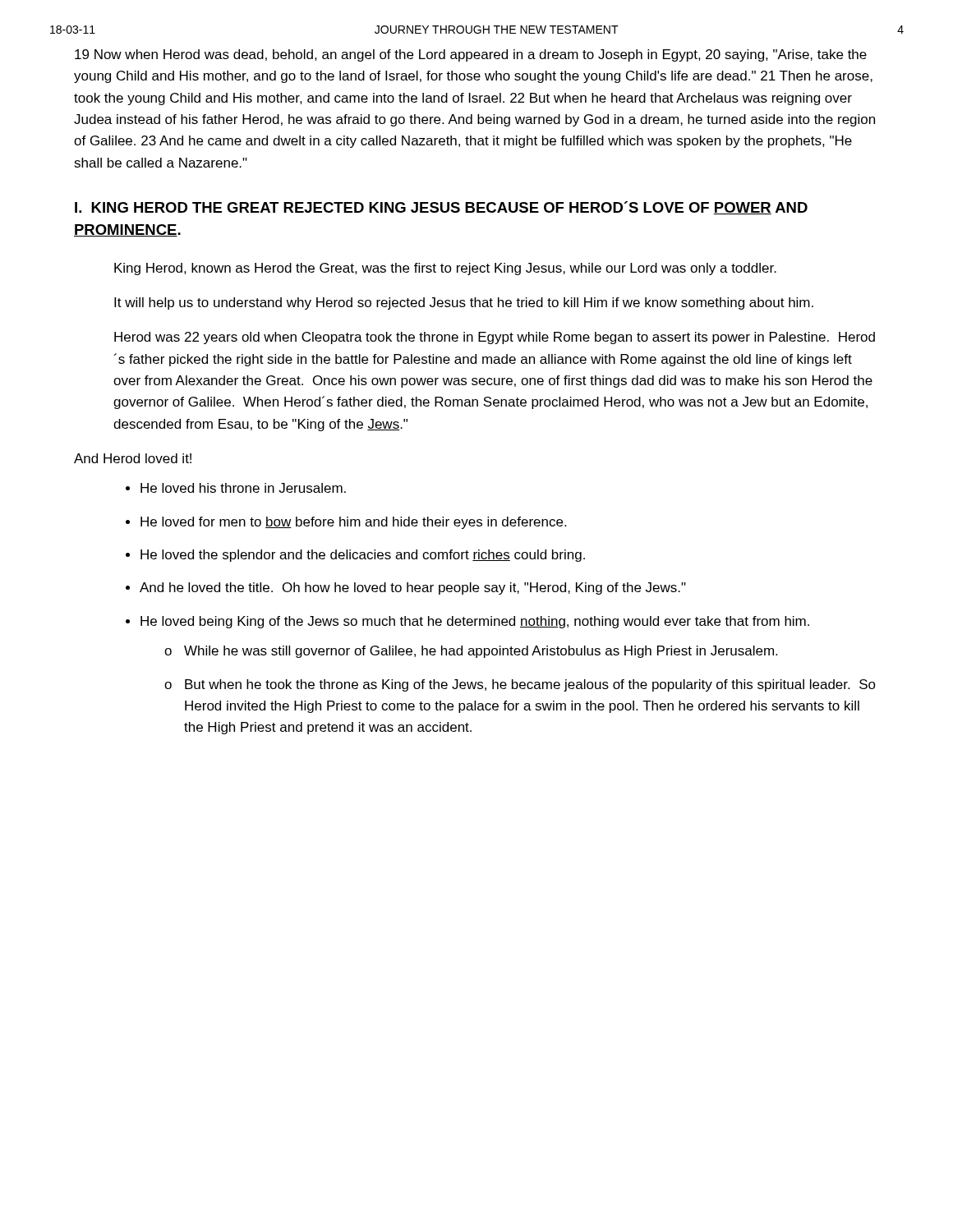
Task: Select the passage starting "While he was still governor of Galilee,"
Action: (x=481, y=651)
